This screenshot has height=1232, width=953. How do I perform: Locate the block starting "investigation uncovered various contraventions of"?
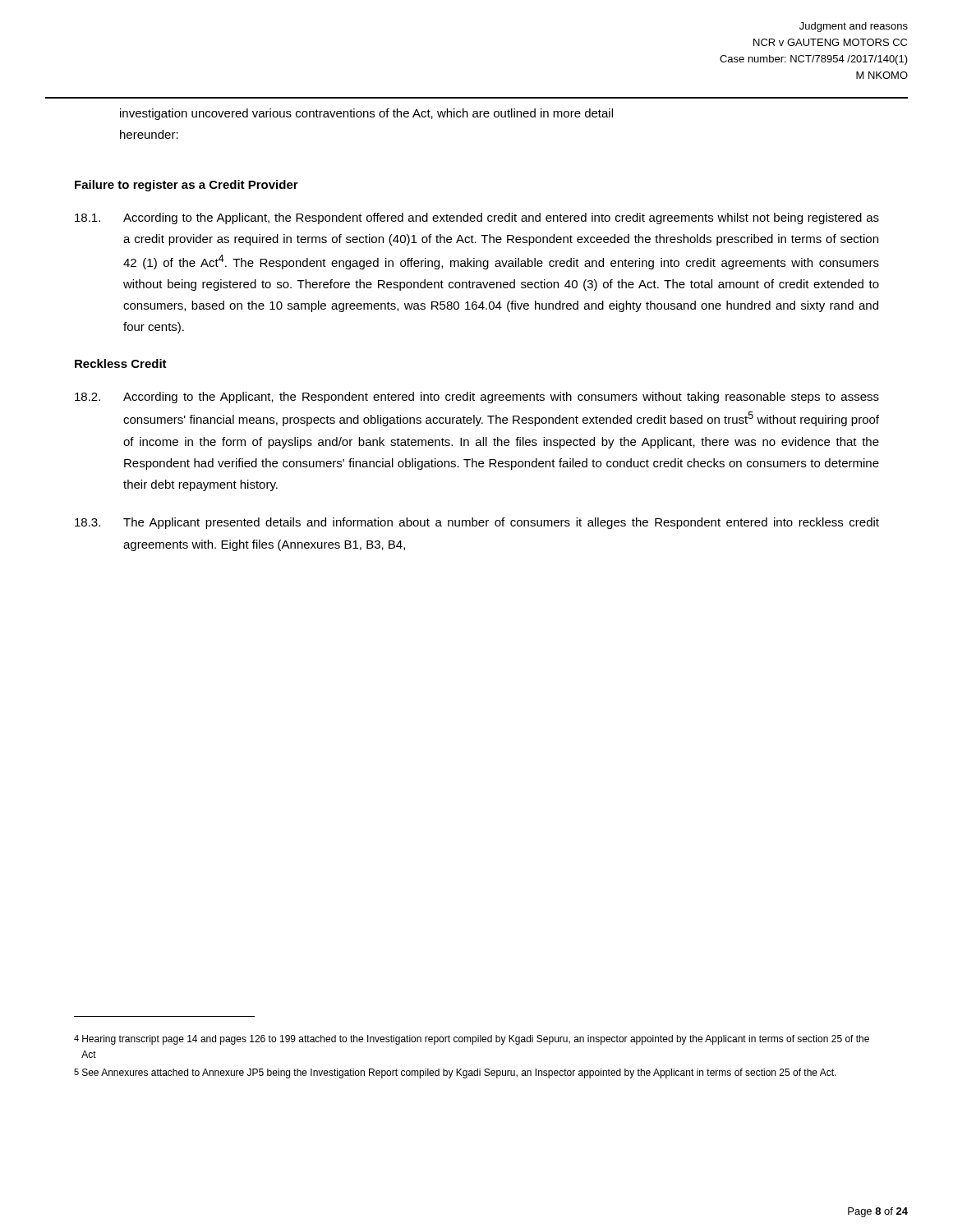point(366,124)
